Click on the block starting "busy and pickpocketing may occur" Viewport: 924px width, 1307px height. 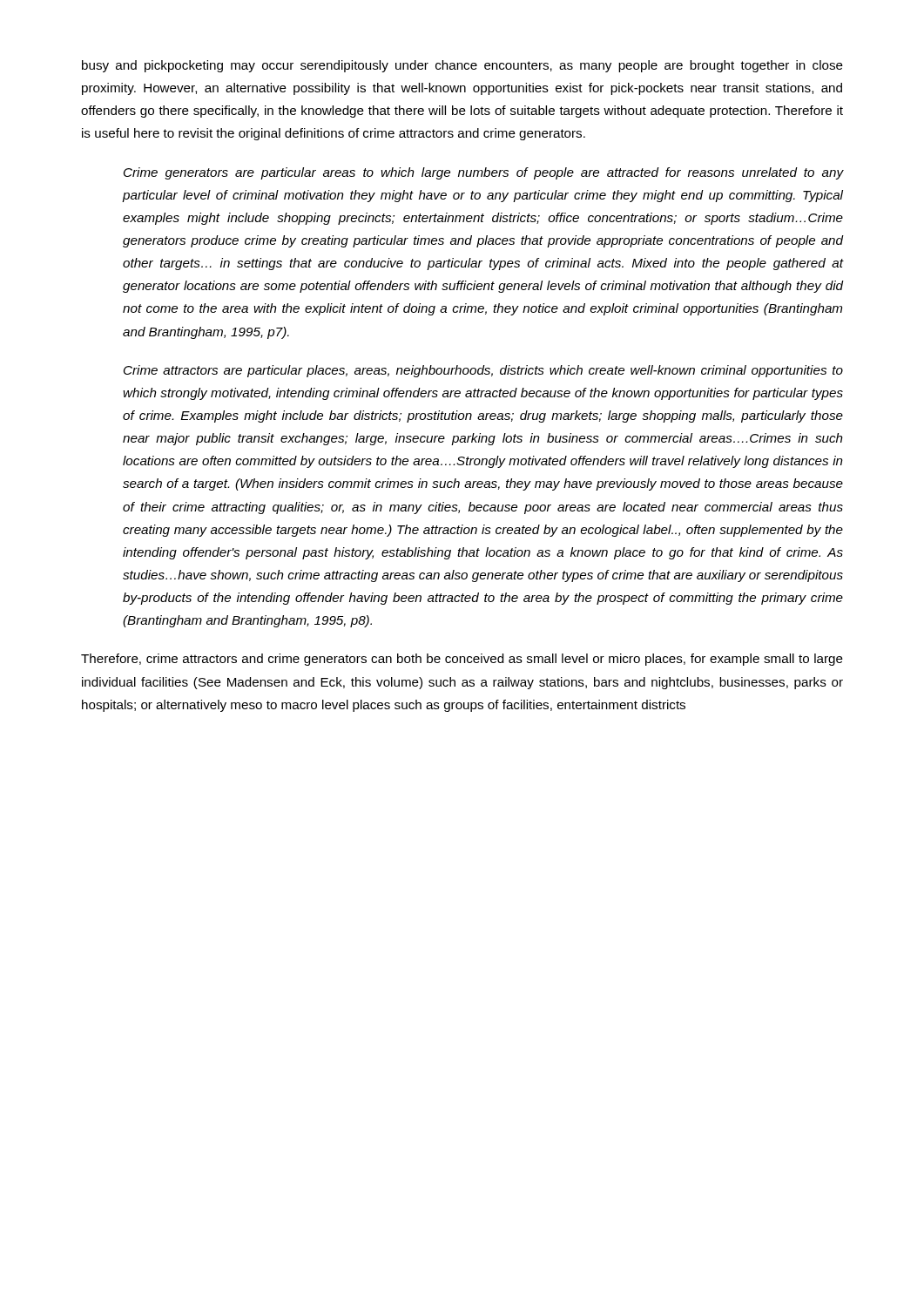(462, 99)
